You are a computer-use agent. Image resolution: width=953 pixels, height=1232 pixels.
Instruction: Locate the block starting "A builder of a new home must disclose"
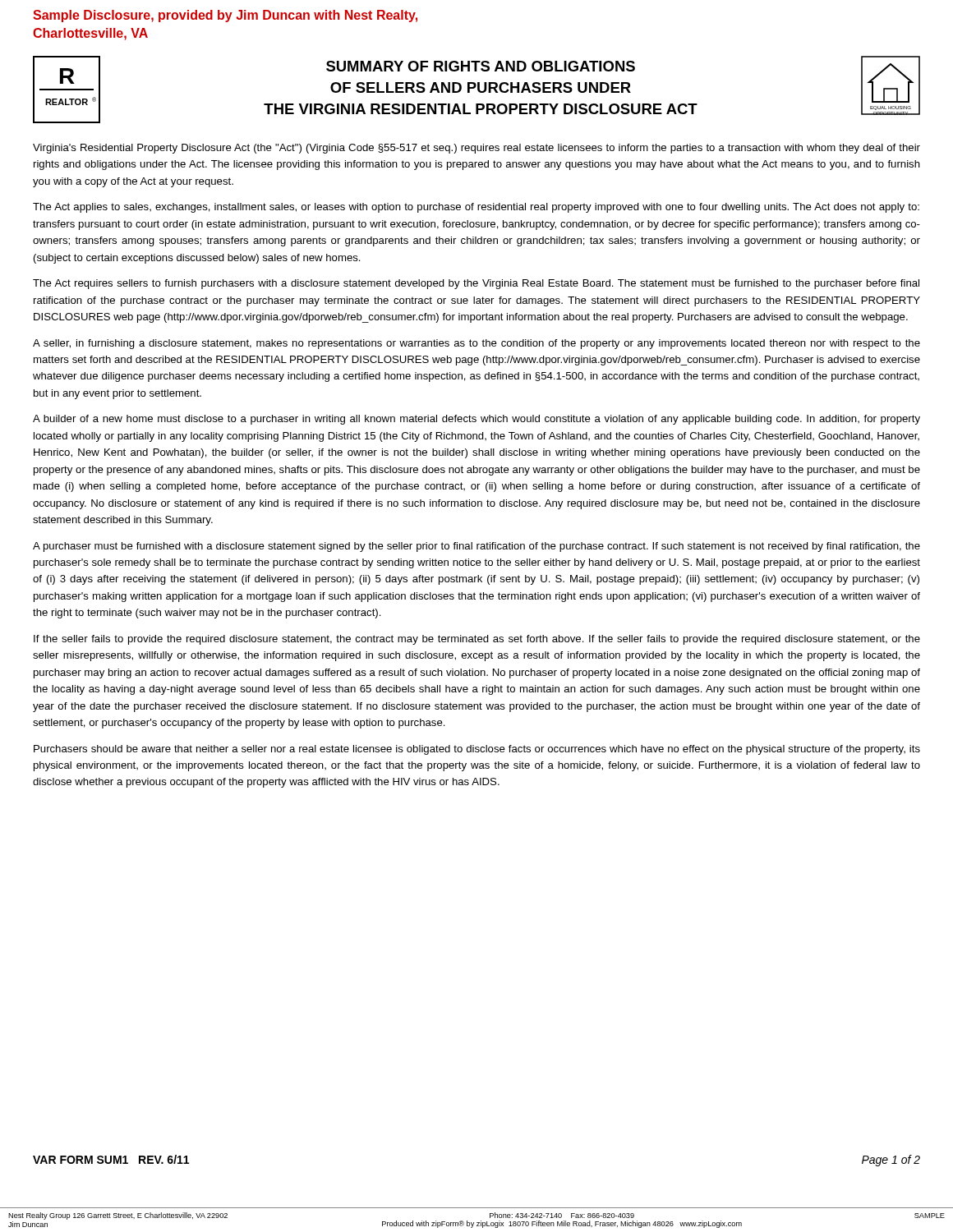(x=476, y=469)
